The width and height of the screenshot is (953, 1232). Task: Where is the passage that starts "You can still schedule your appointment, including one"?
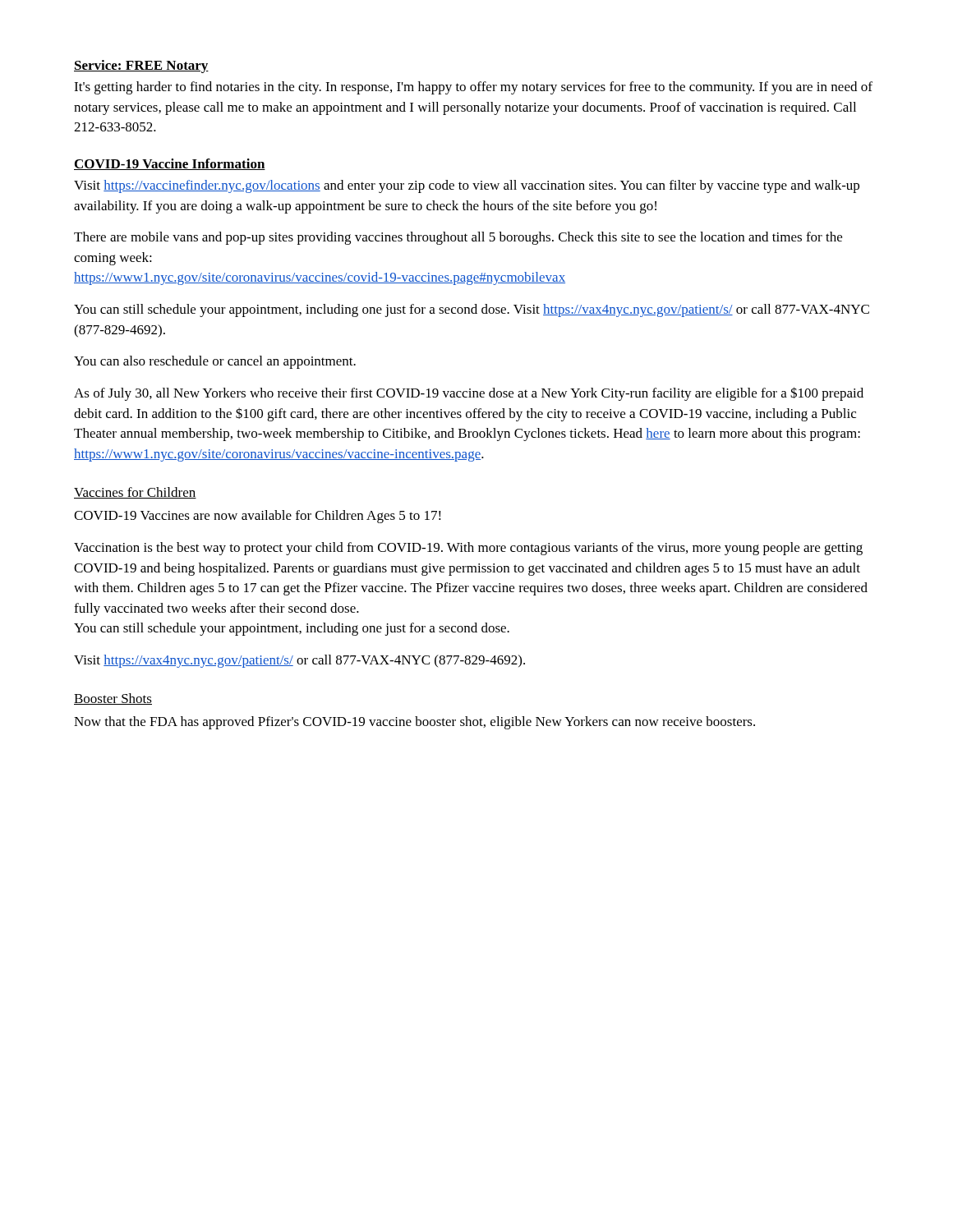coord(476,320)
